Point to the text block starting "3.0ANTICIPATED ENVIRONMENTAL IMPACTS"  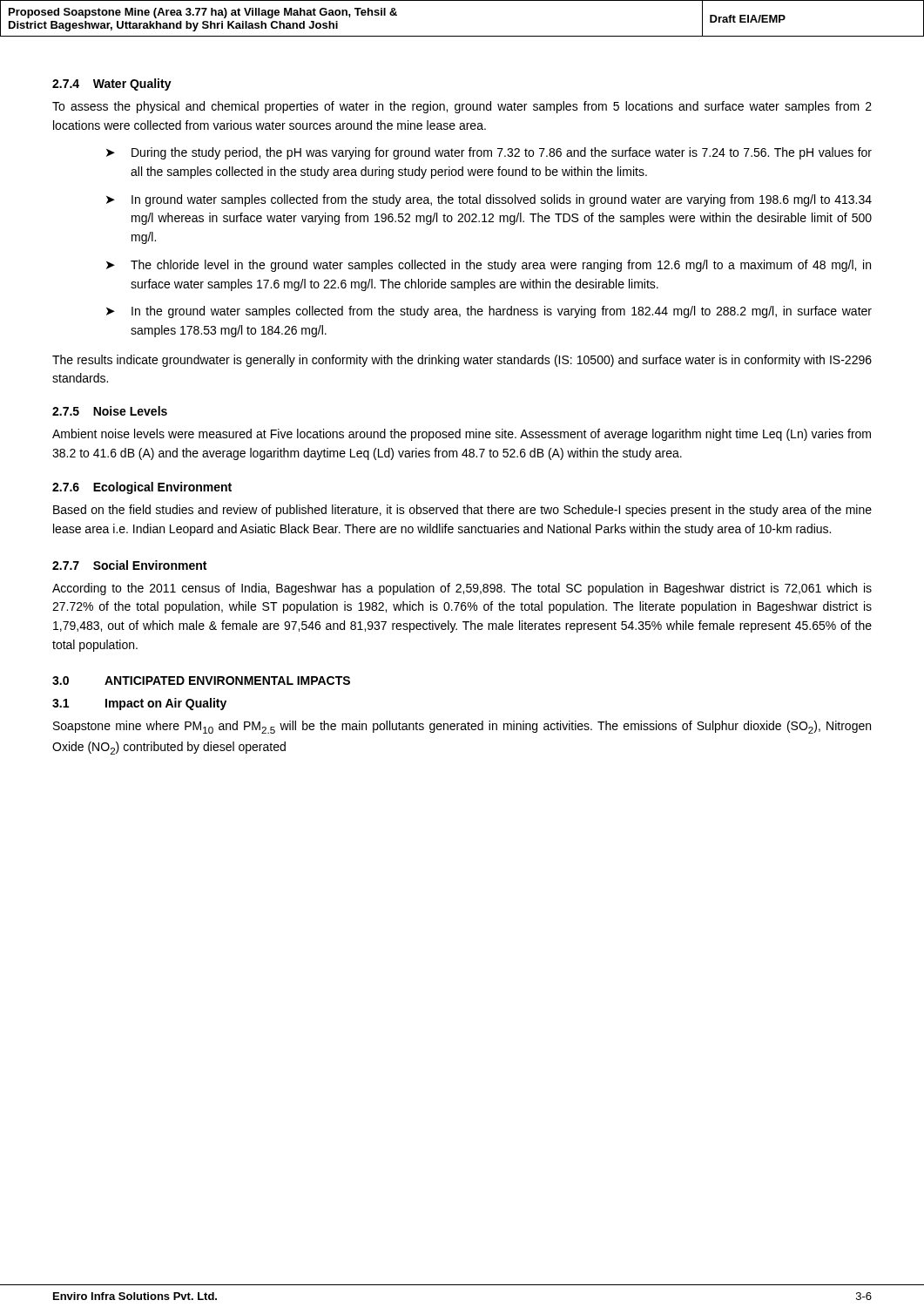pyautogui.click(x=201, y=681)
